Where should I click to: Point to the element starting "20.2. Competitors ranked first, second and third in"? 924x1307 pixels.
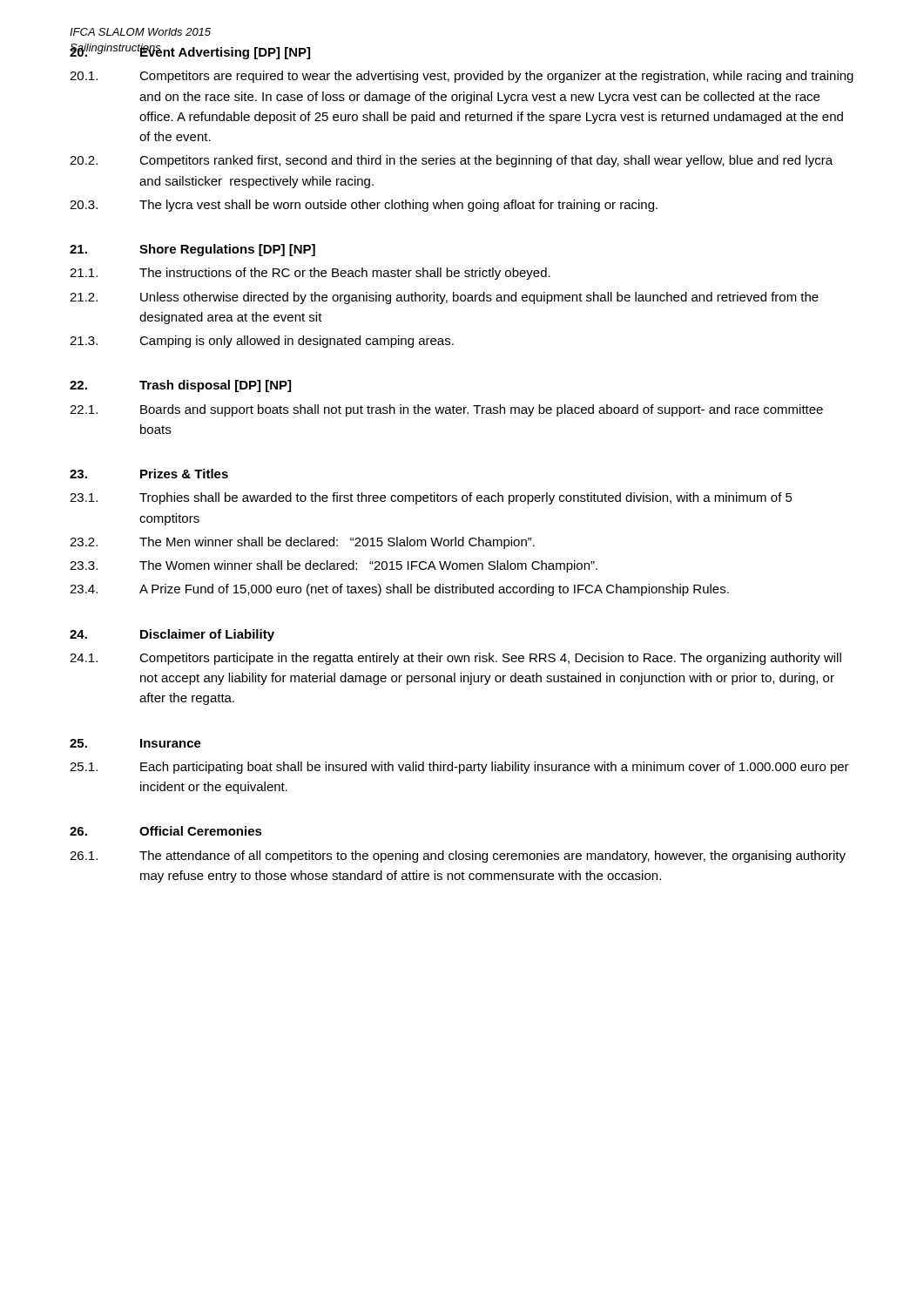click(462, 170)
